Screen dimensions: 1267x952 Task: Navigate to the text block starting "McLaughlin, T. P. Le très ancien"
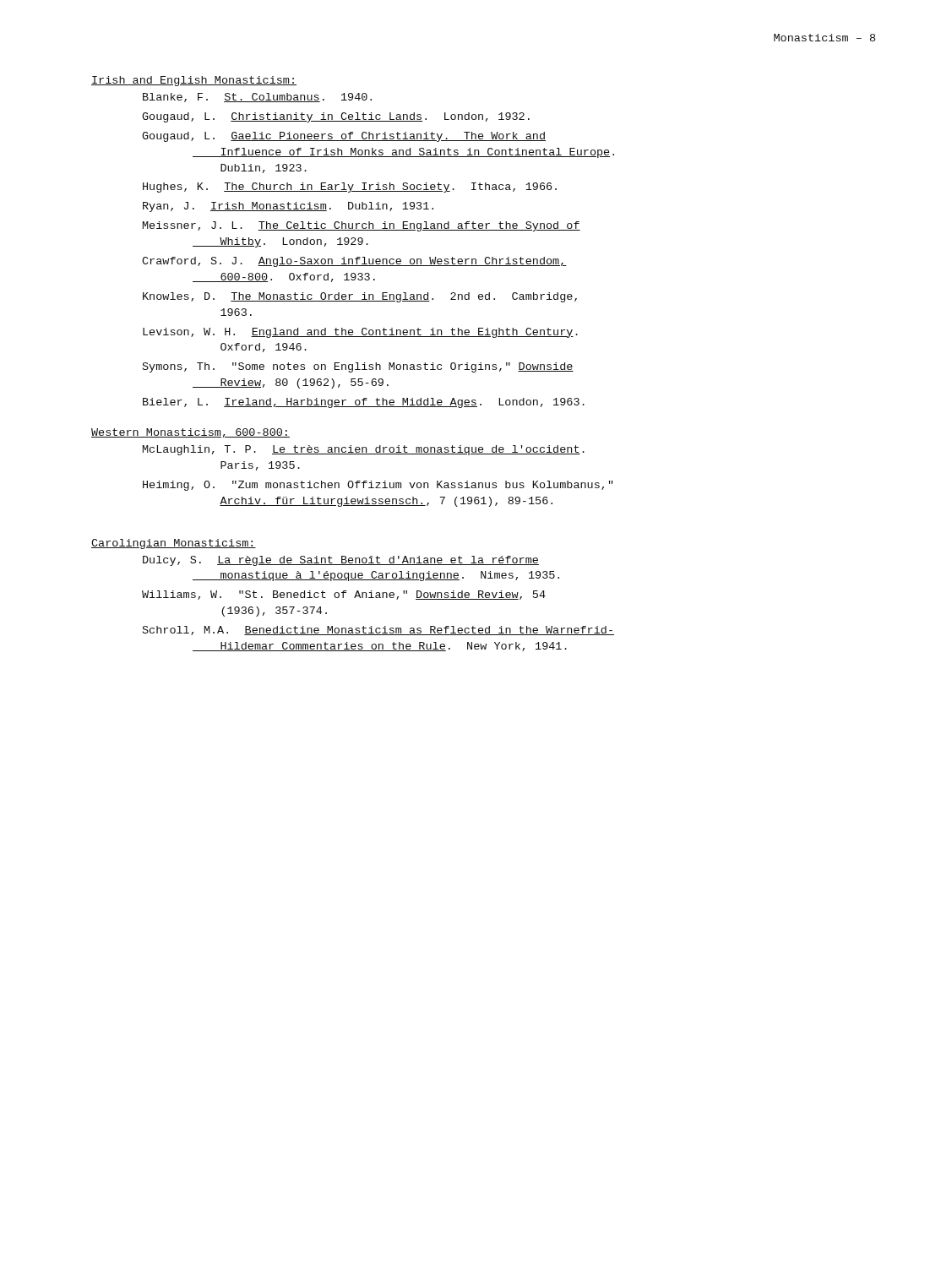364,458
